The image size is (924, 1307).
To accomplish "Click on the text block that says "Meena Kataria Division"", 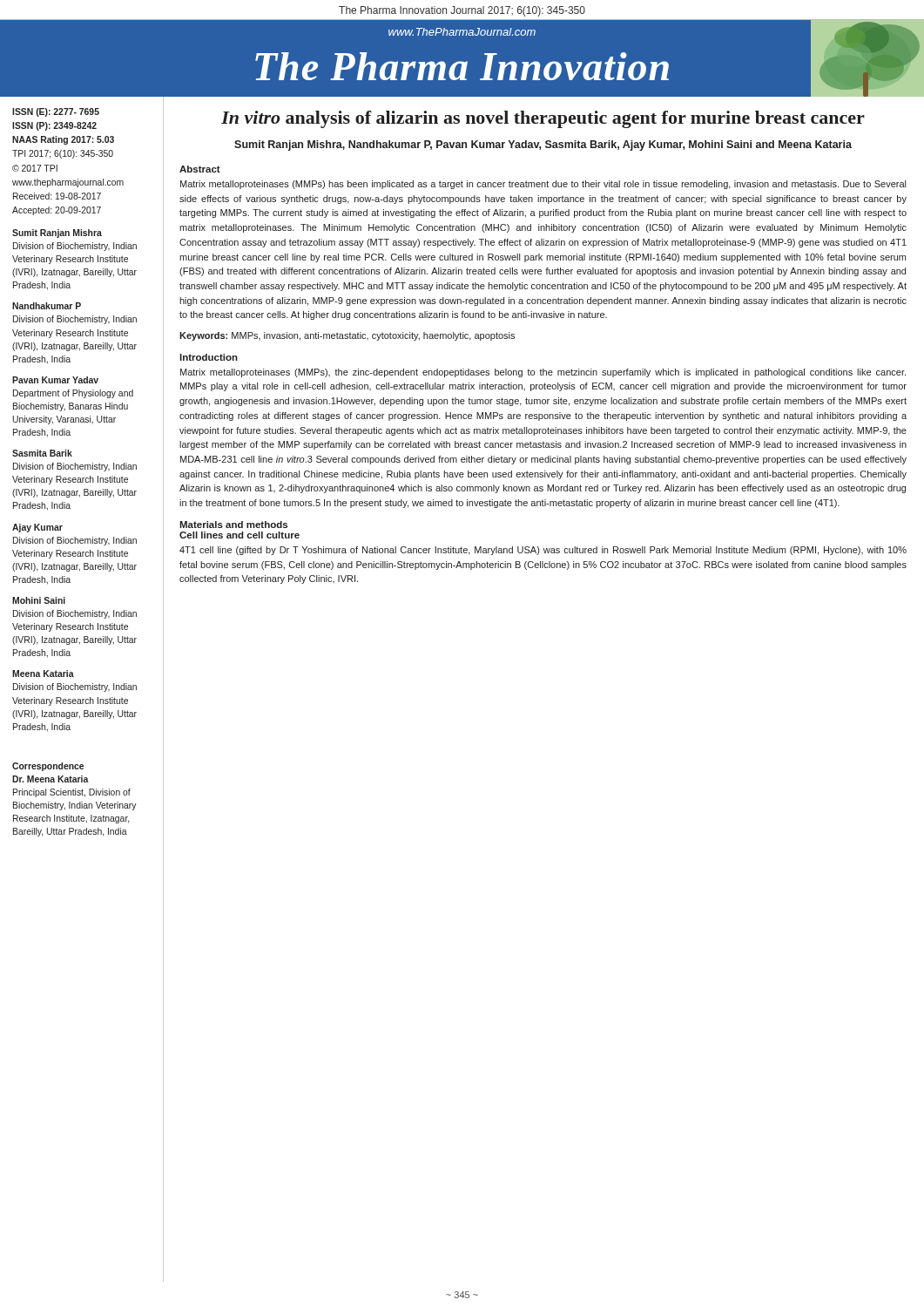I will [x=75, y=701].
